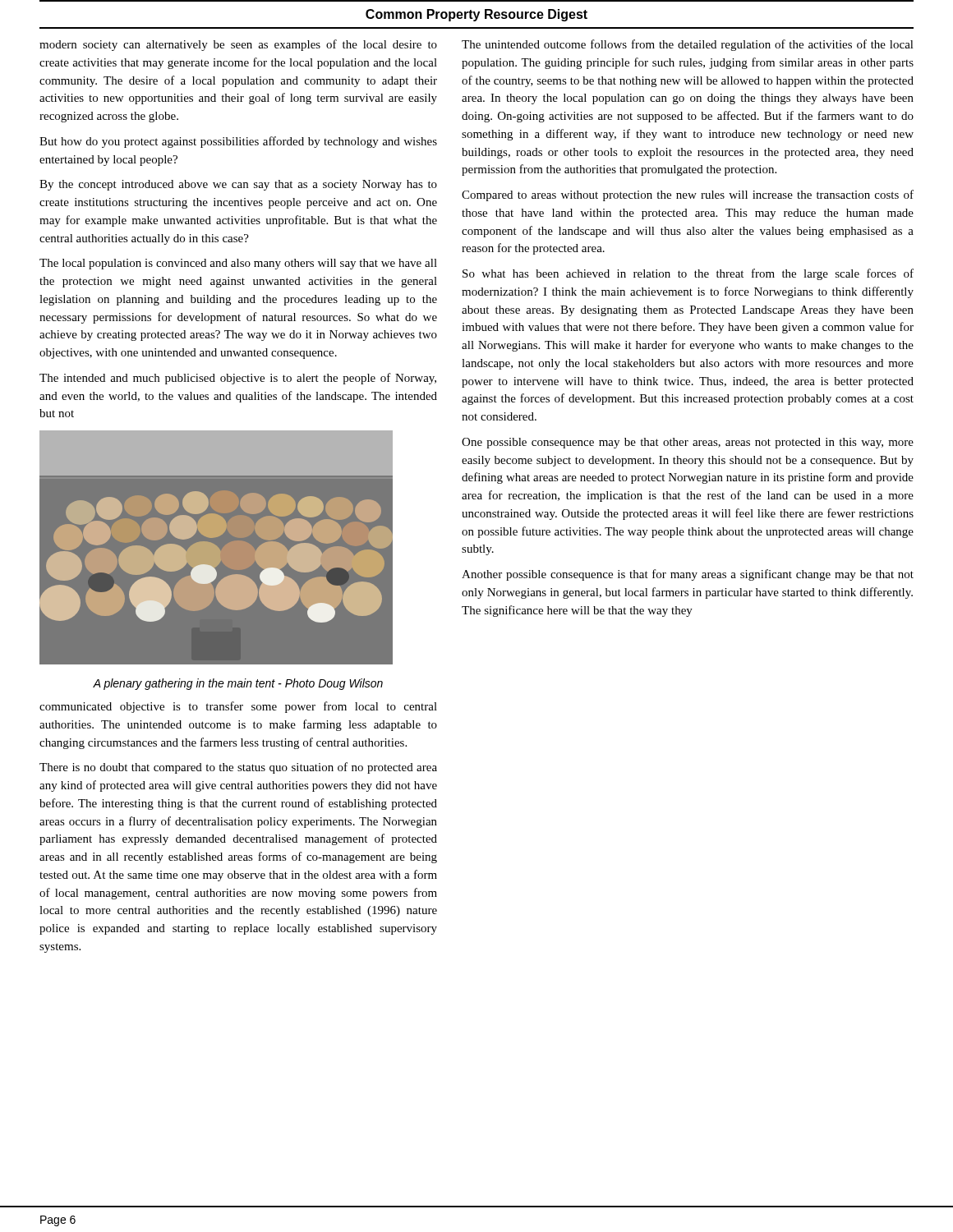Click on the text block starting "Compared to areas without protection the new"
The width and height of the screenshot is (953, 1232).
pyautogui.click(x=688, y=222)
